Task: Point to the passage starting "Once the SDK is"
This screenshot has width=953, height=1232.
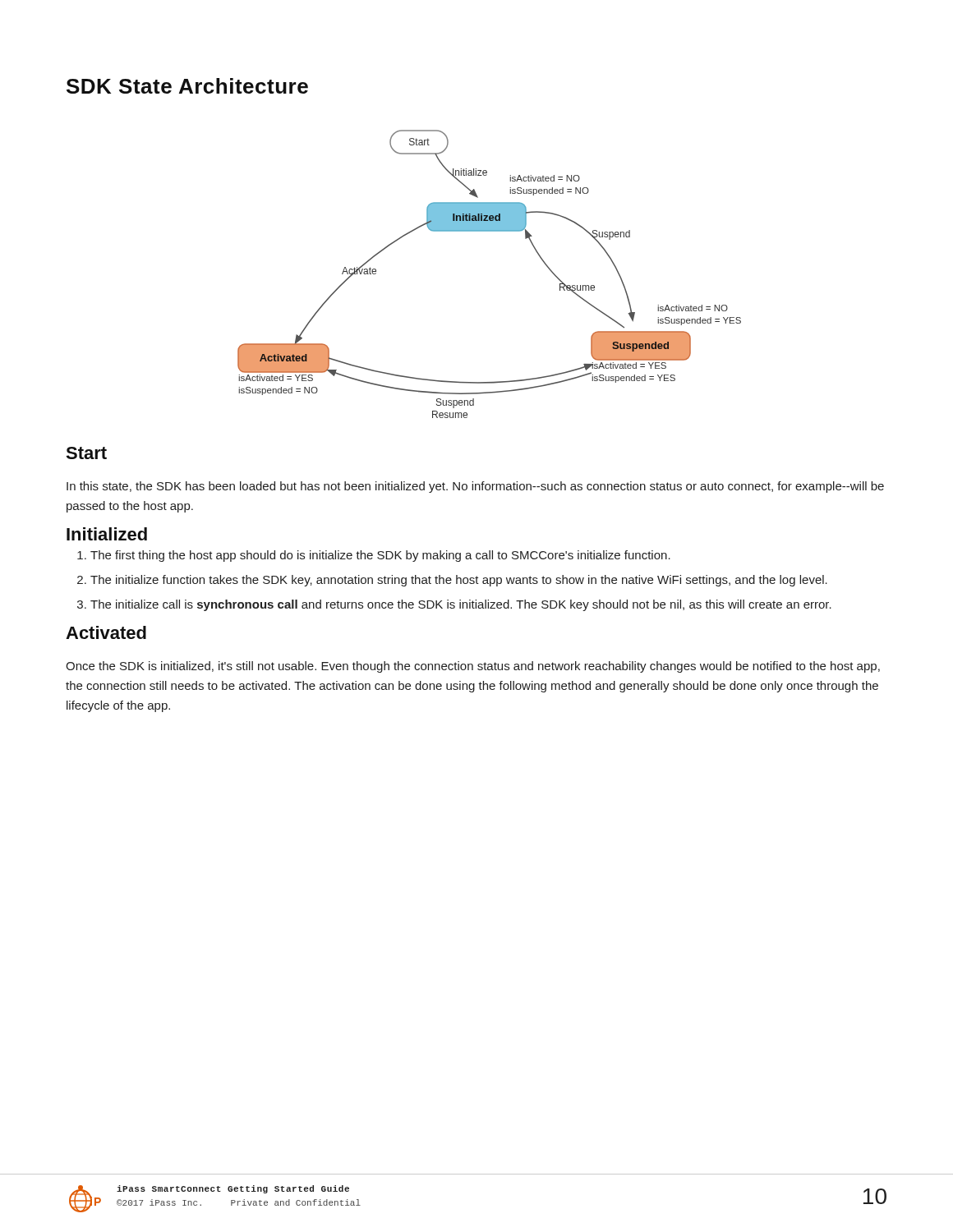Action: point(476,686)
